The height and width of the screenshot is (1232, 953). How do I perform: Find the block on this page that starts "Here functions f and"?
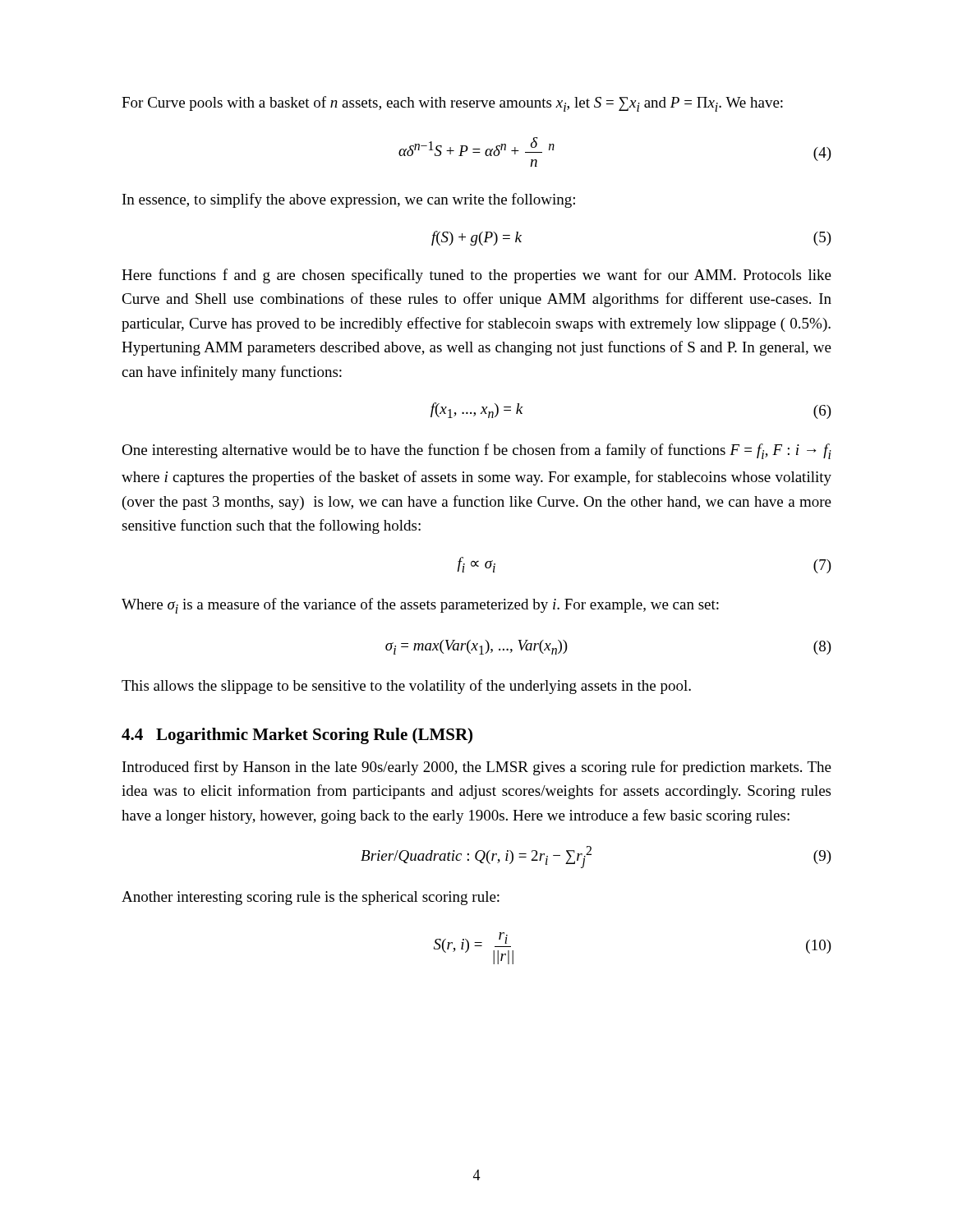pyautogui.click(x=476, y=323)
